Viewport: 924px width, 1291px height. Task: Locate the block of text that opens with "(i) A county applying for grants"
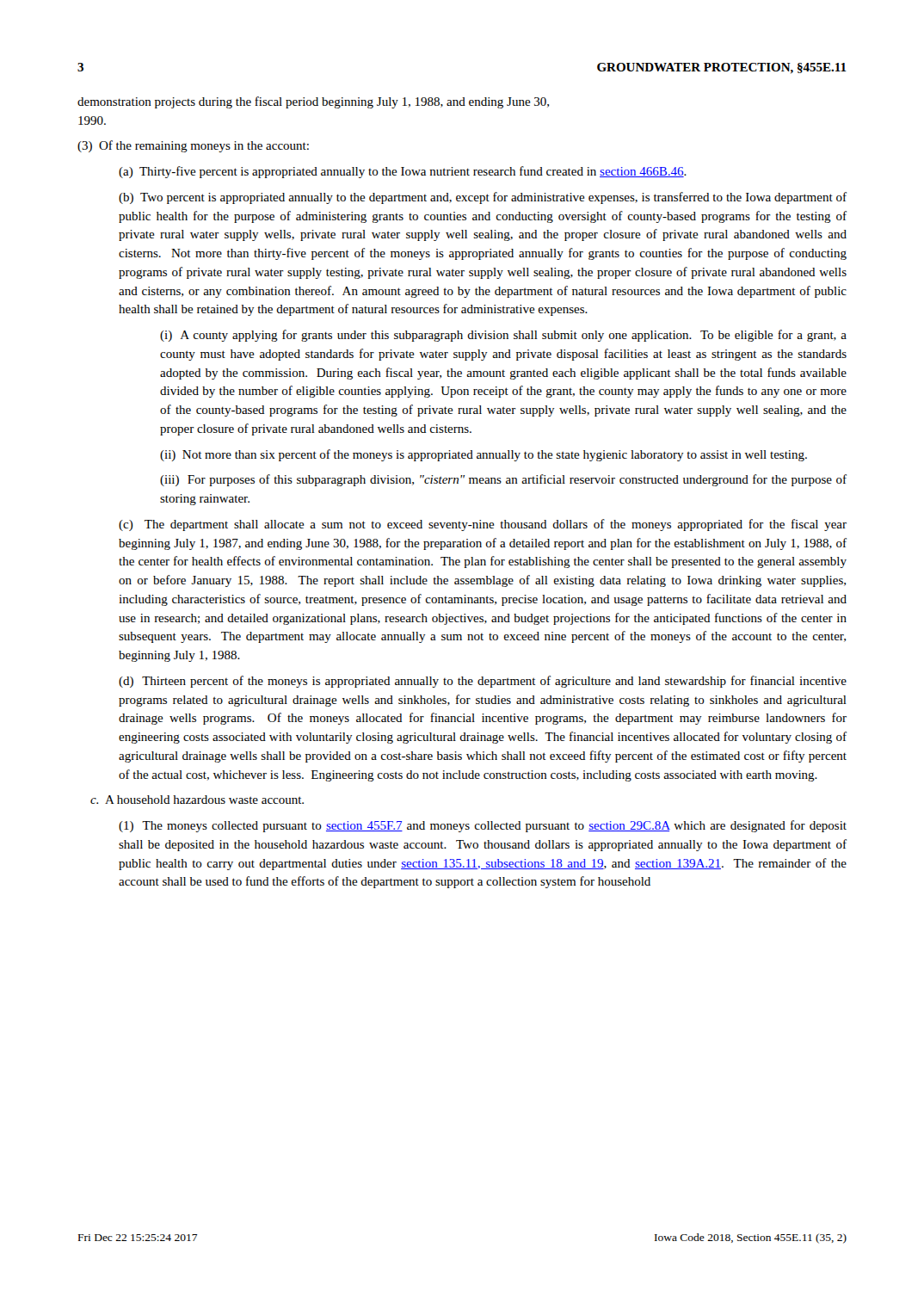[x=503, y=382]
